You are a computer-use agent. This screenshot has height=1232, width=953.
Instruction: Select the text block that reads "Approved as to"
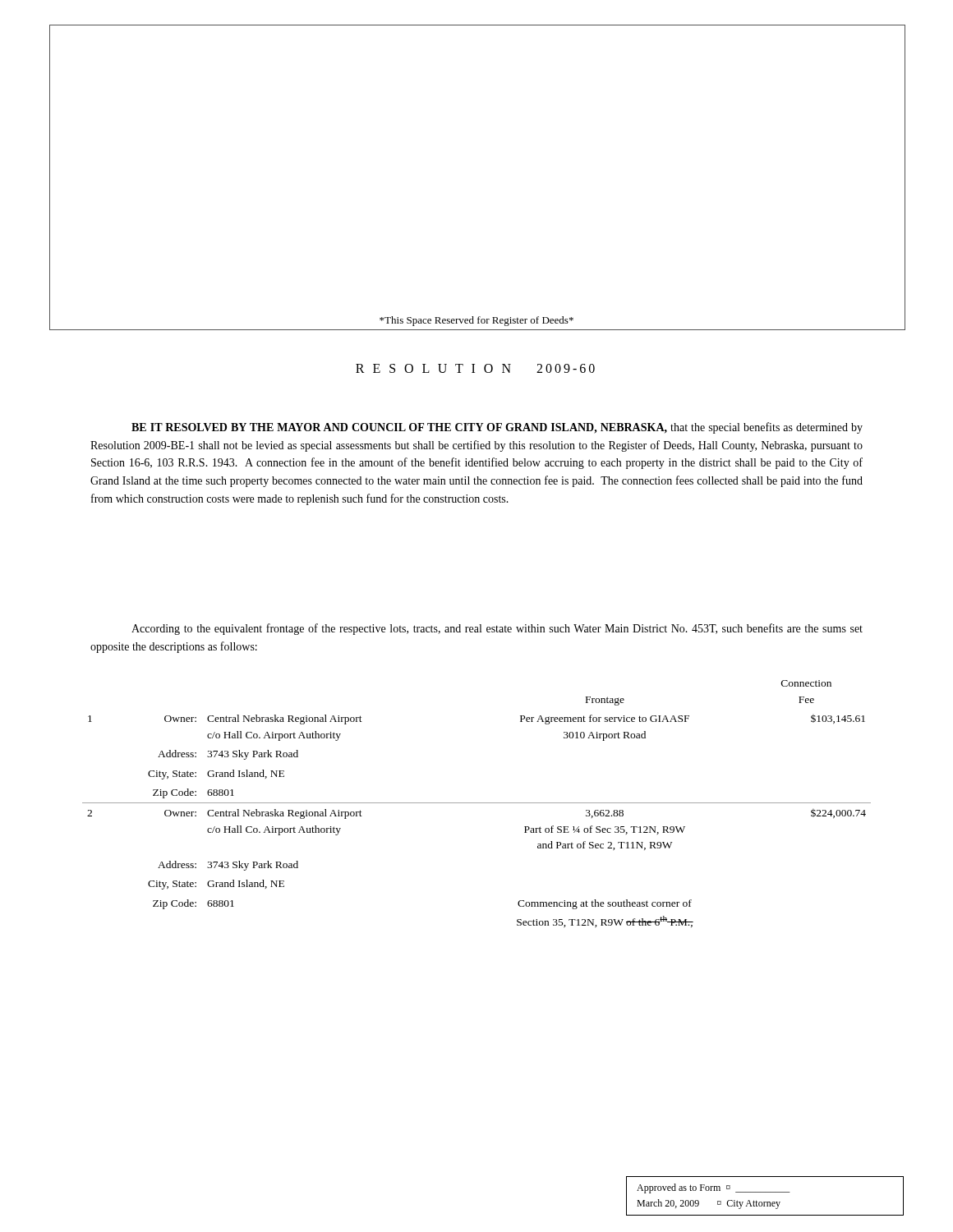(x=765, y=1196)
